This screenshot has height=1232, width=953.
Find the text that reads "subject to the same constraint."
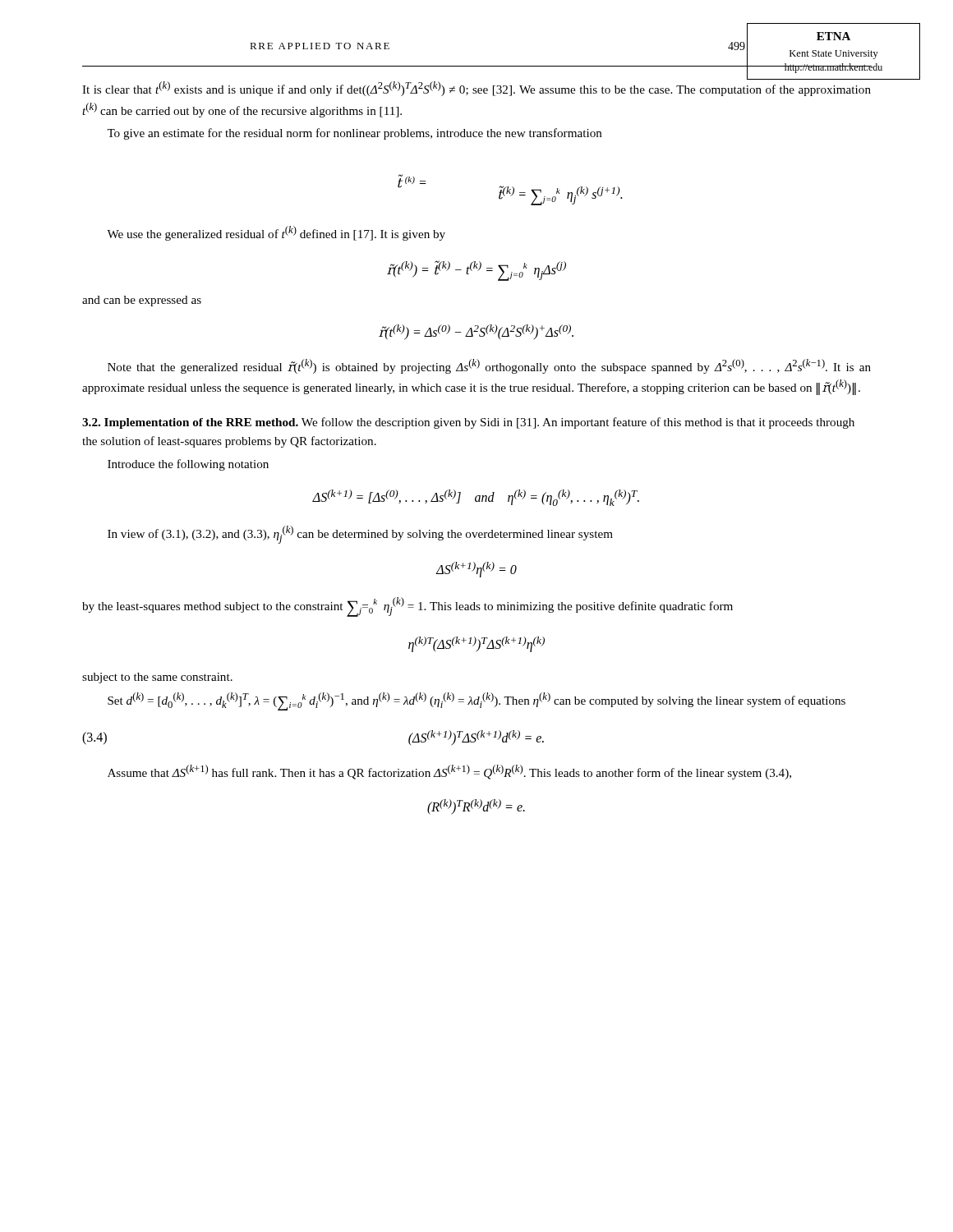158,676
